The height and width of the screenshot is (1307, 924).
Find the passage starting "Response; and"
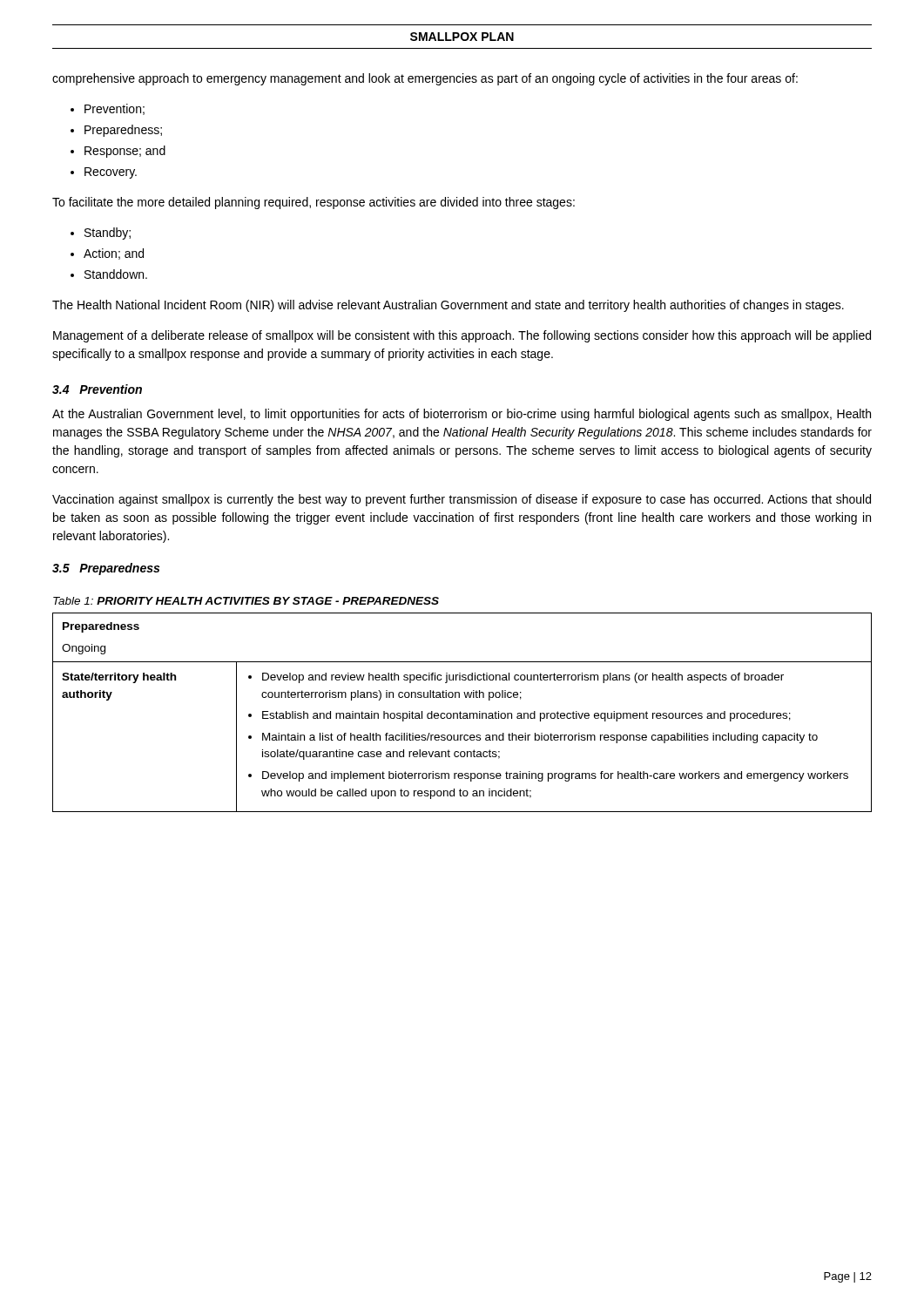[x=125, y=151]
